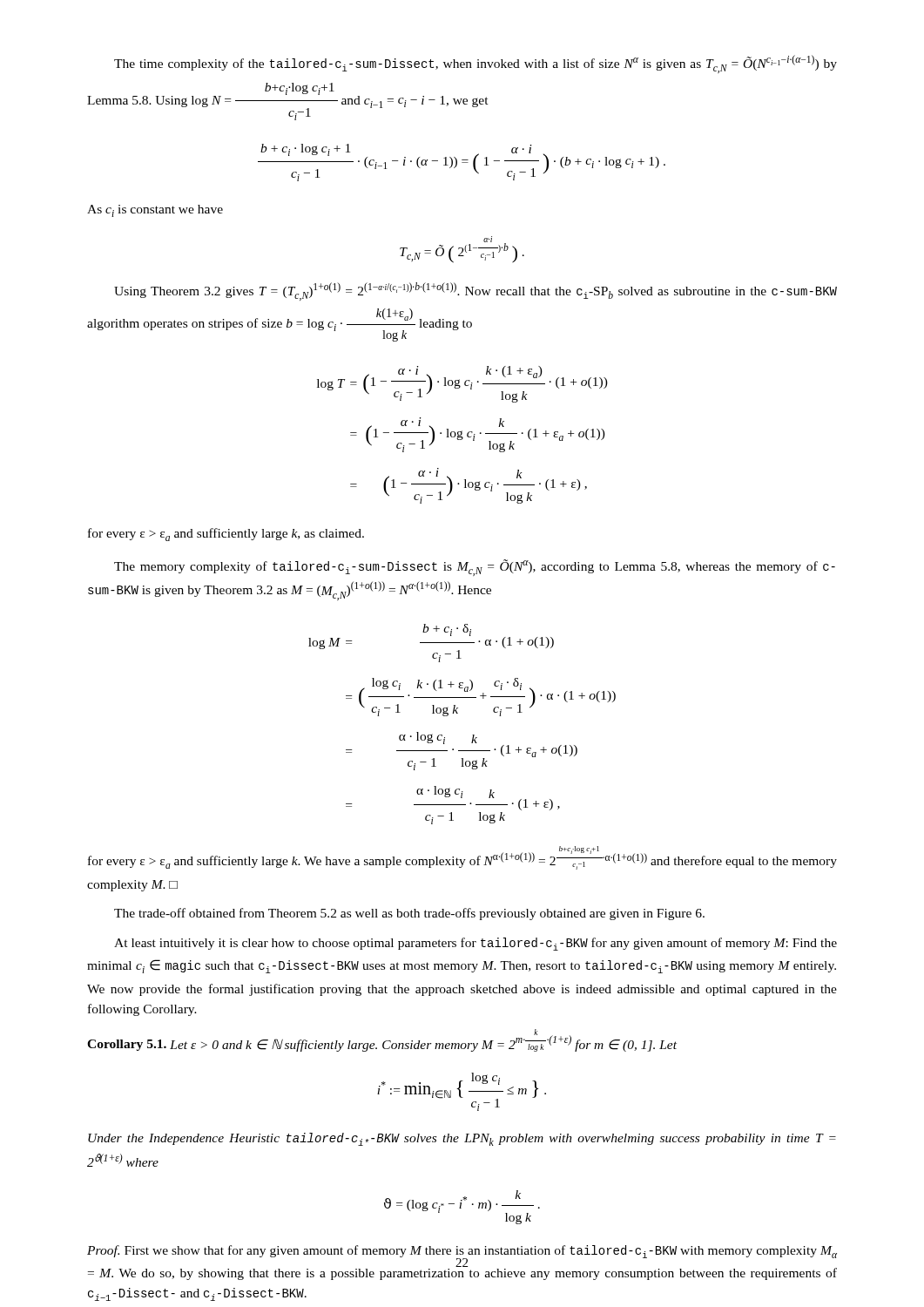Navigate to the block starting "At least intuitively it"

coord(462,975)
